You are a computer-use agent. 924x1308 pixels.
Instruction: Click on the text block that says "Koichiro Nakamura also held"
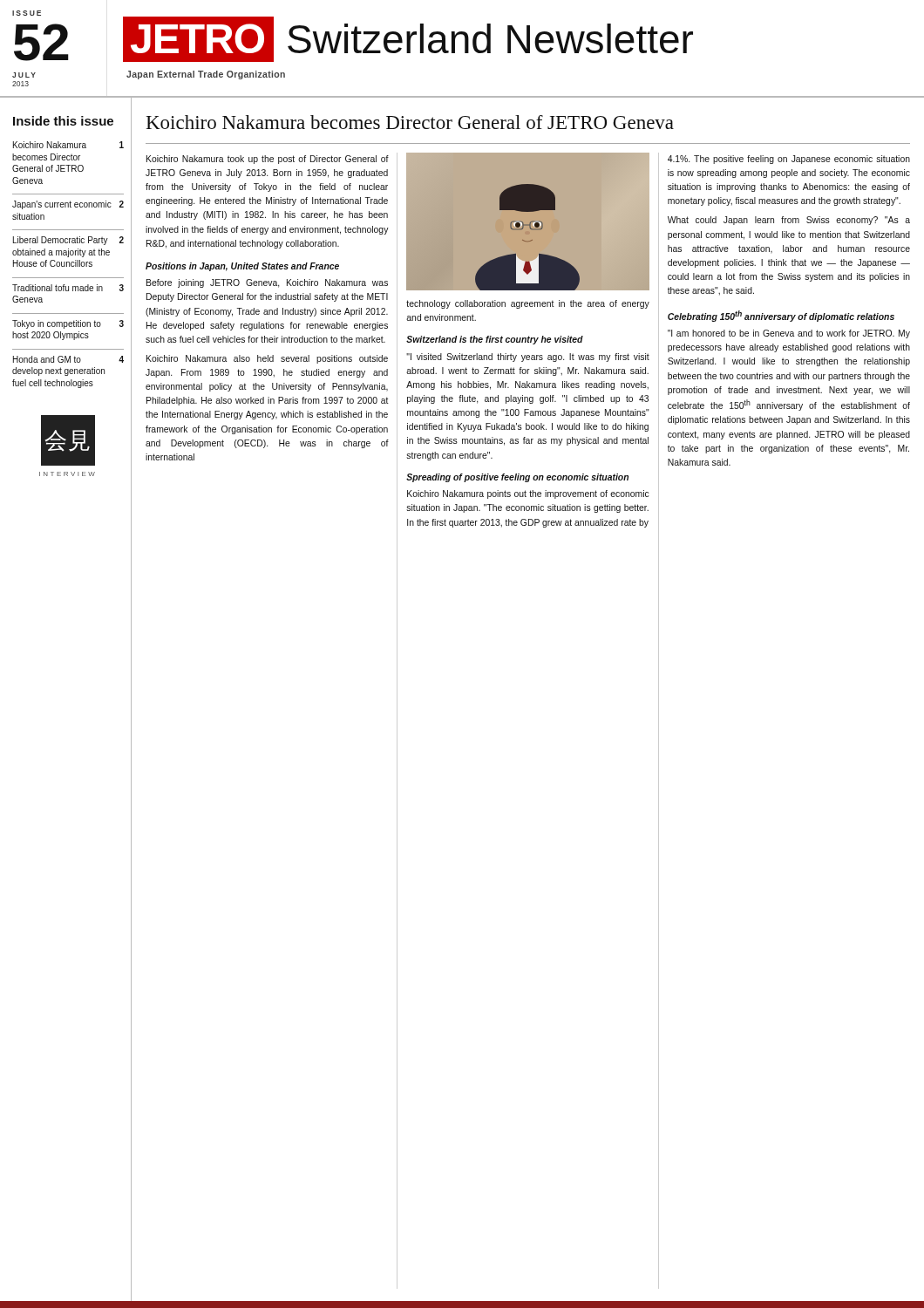click(267, 408)
